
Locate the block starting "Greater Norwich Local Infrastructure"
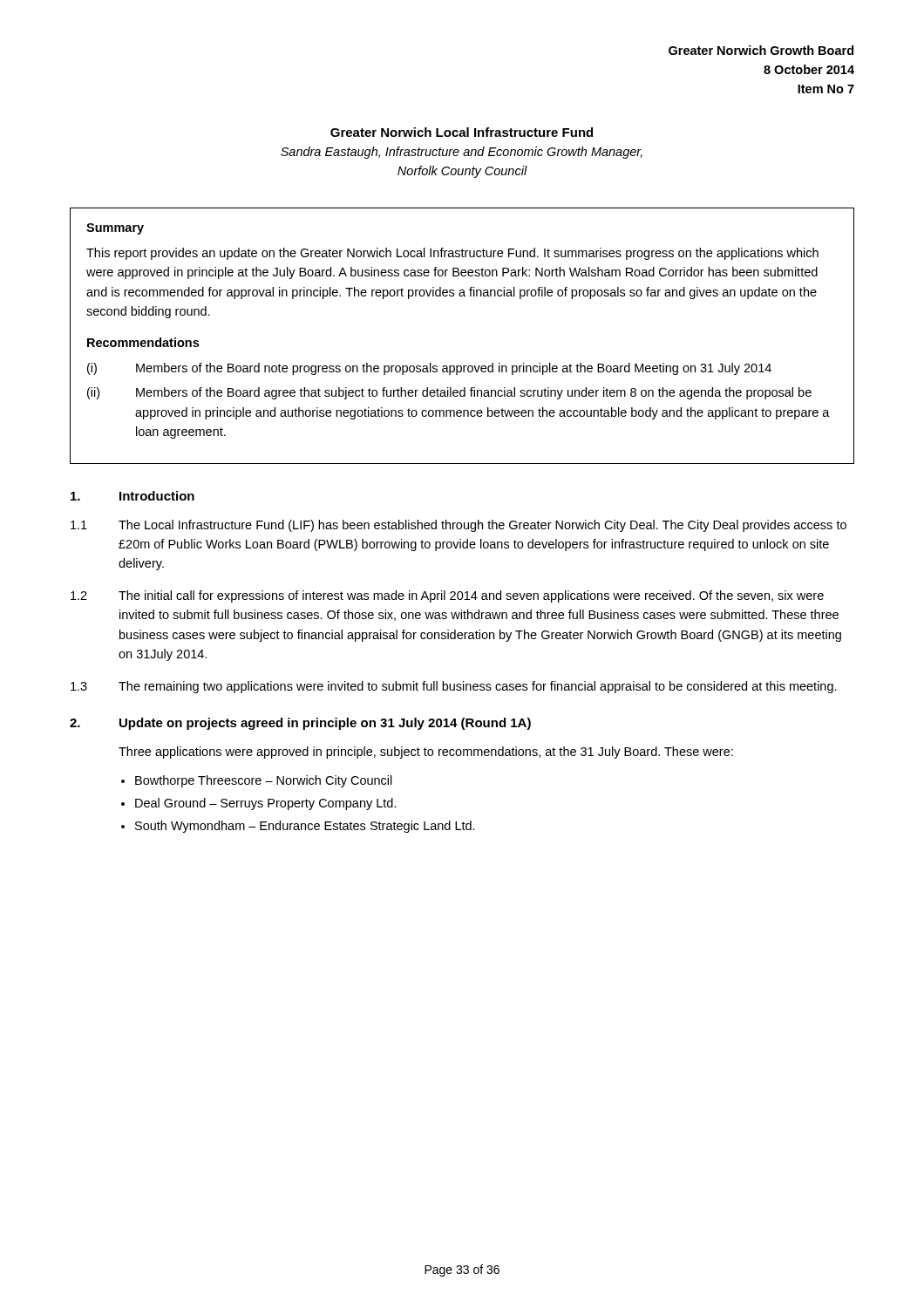[462, 132]
